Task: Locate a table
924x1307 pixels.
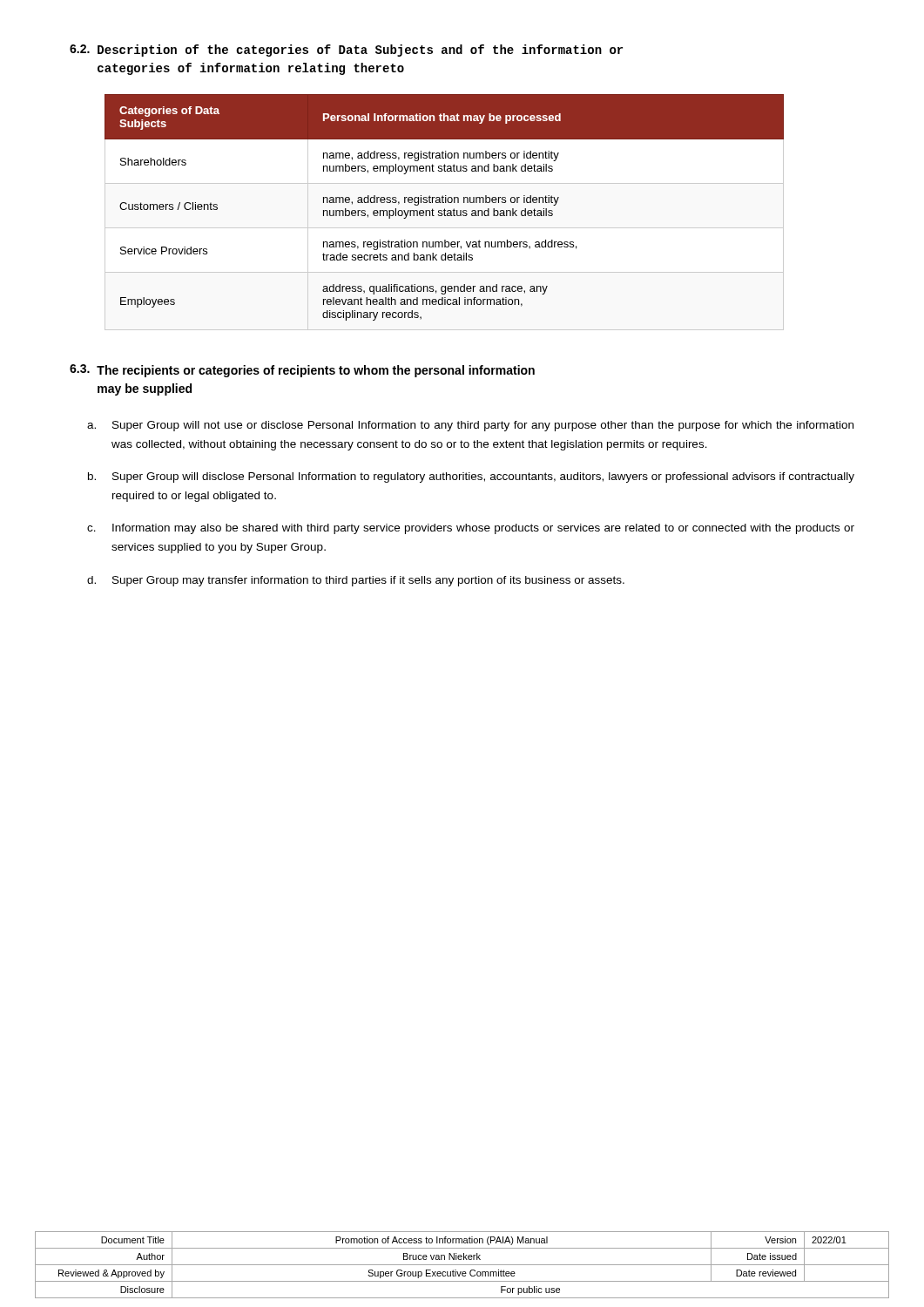Action: coord(471,212)
